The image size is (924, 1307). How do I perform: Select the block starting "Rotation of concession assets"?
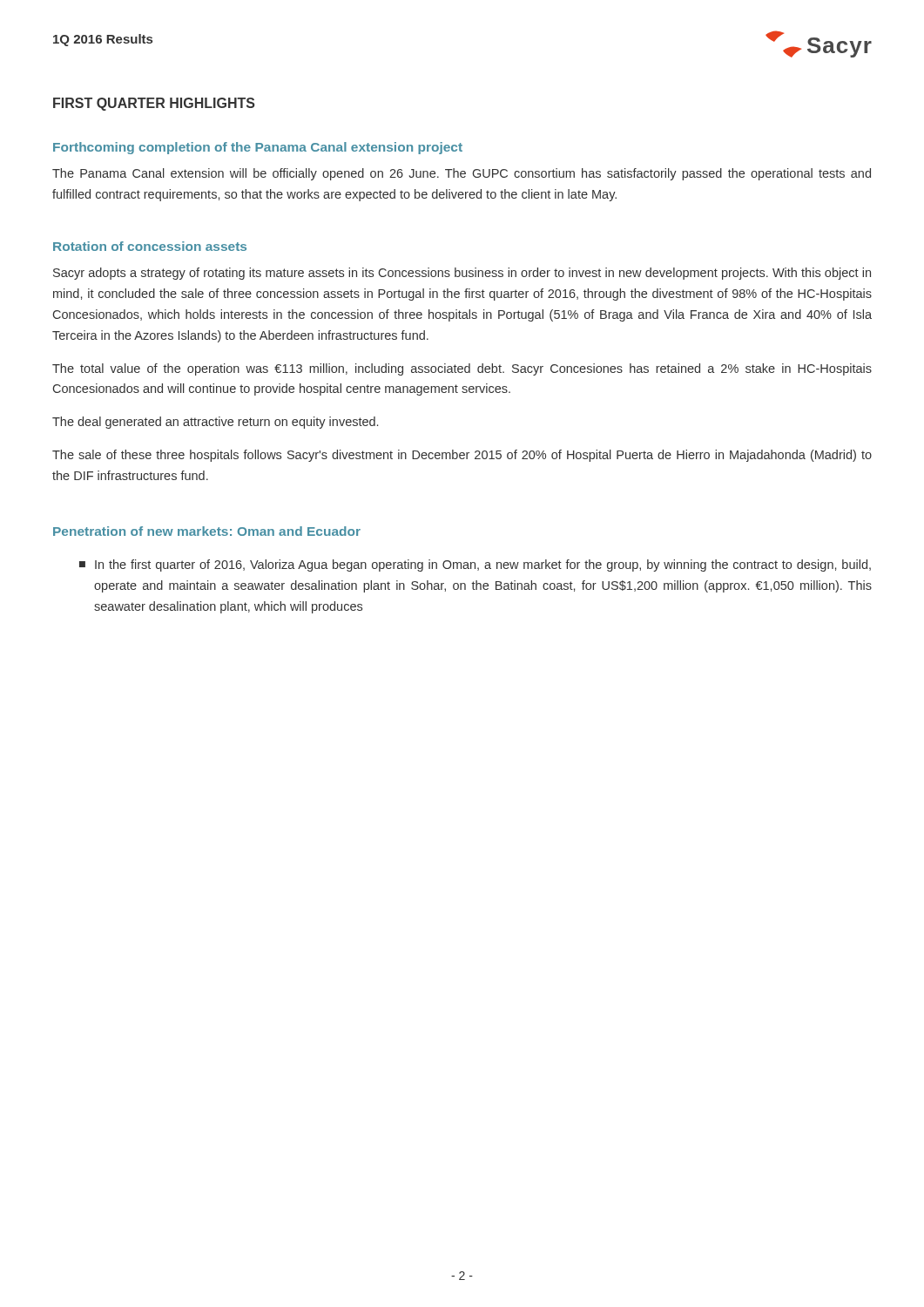[150, 246]
